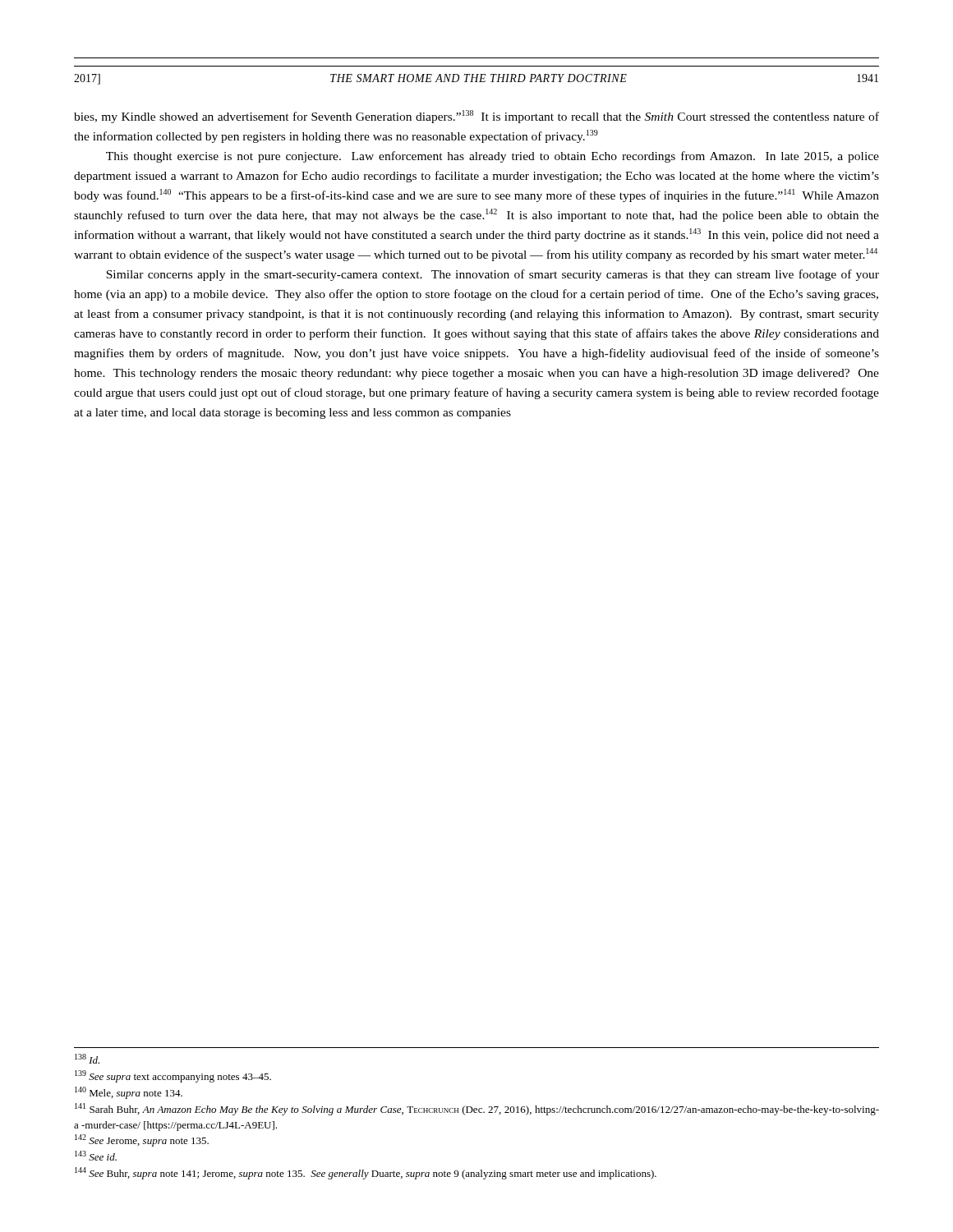Select the passage starting "144 See Buhr, supra"
The height and width of the screenshot is (1232, 953).
365,1173
